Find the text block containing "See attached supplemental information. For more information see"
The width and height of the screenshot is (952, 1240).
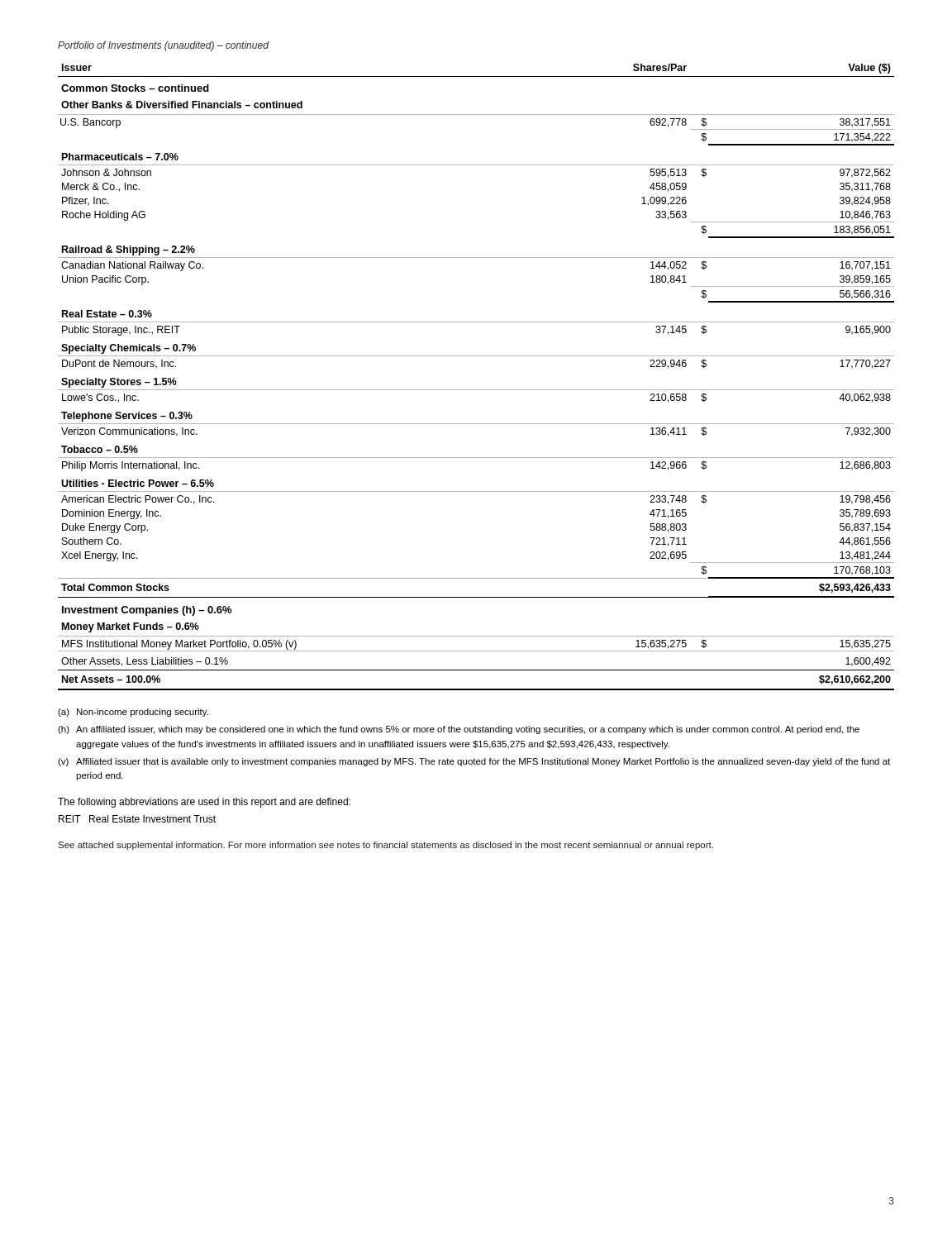[x=386, y=845]
